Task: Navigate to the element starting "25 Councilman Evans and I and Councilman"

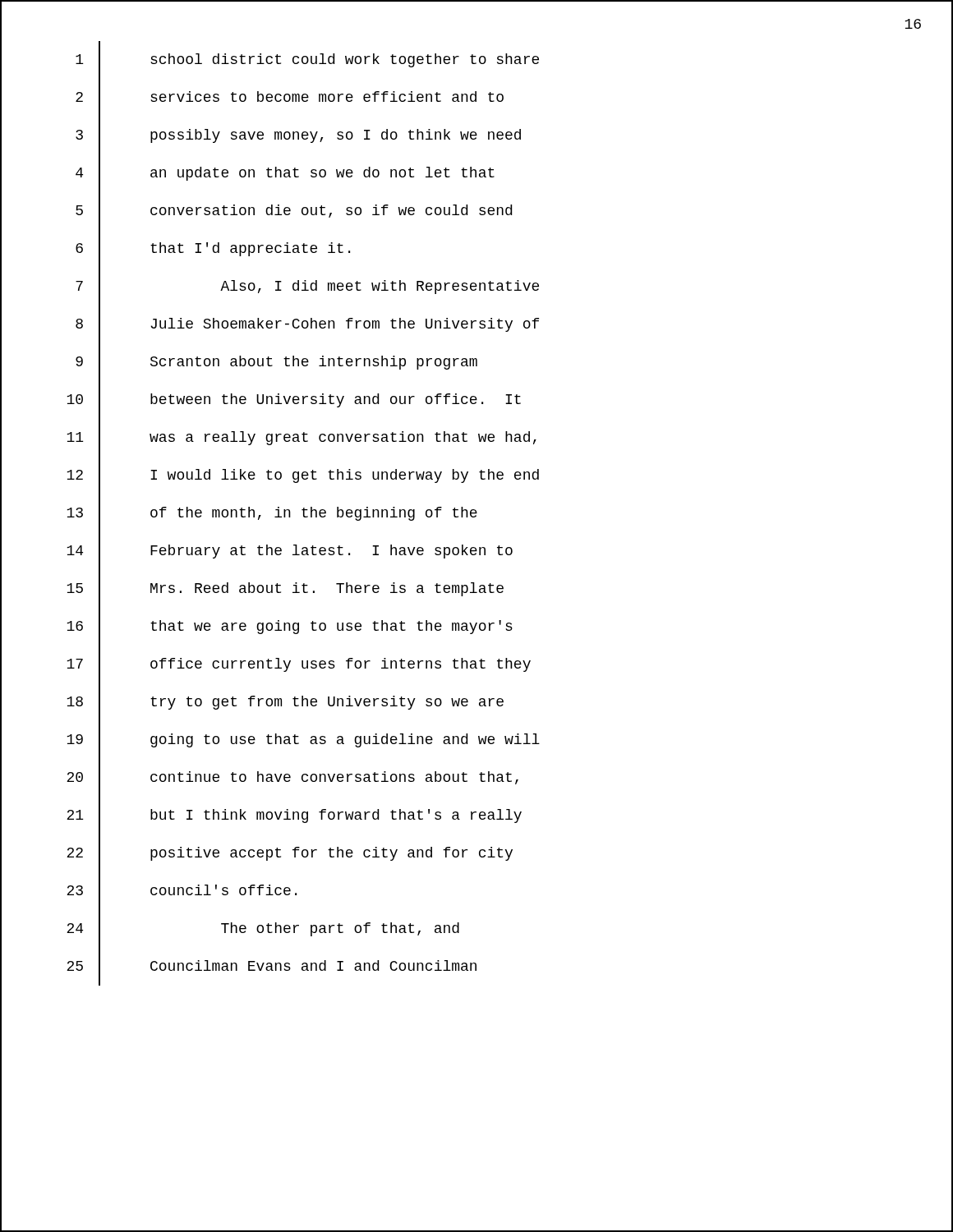Action: tap(264, 967)
